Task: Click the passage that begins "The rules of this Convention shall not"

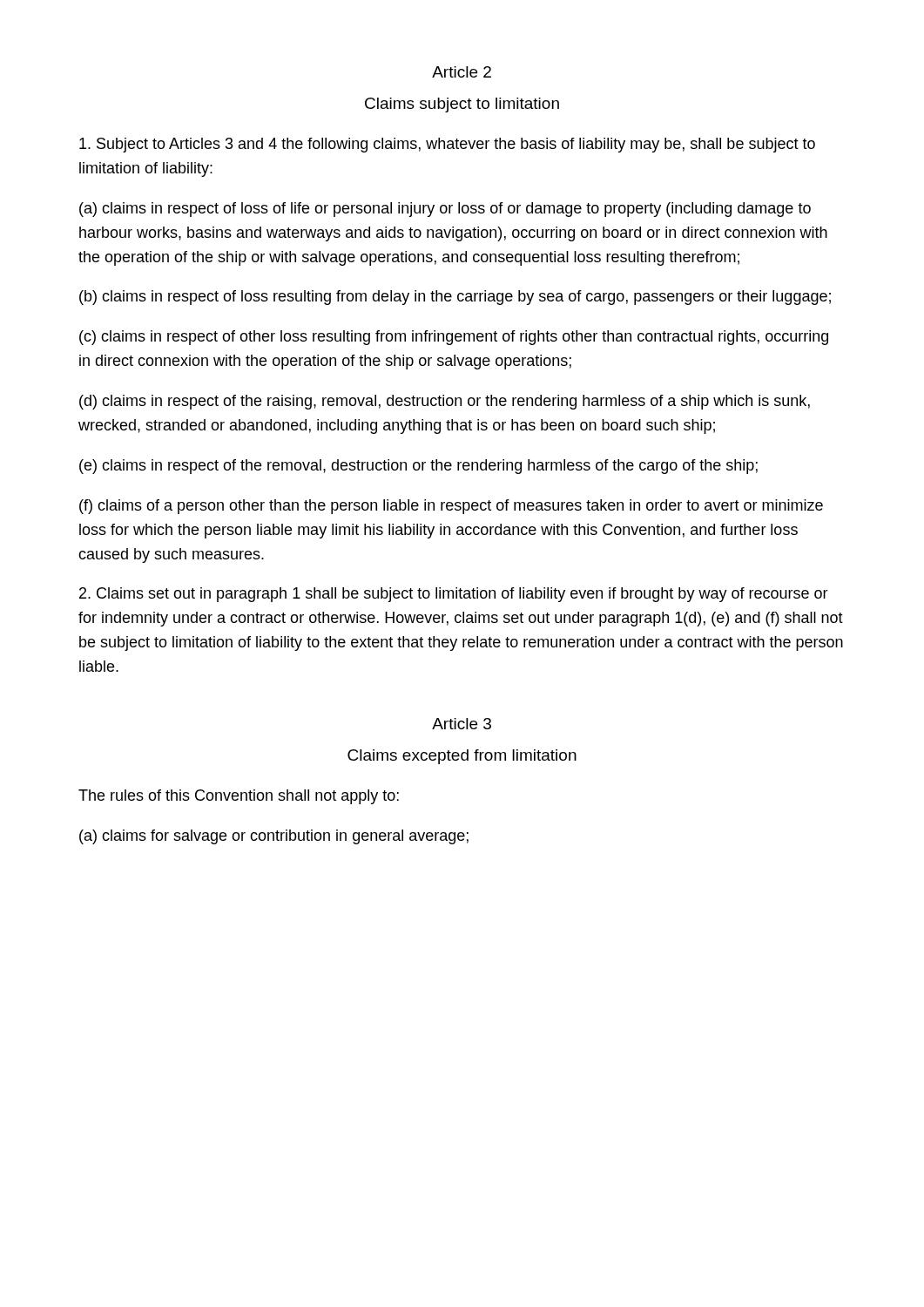Action: point(239,796)
